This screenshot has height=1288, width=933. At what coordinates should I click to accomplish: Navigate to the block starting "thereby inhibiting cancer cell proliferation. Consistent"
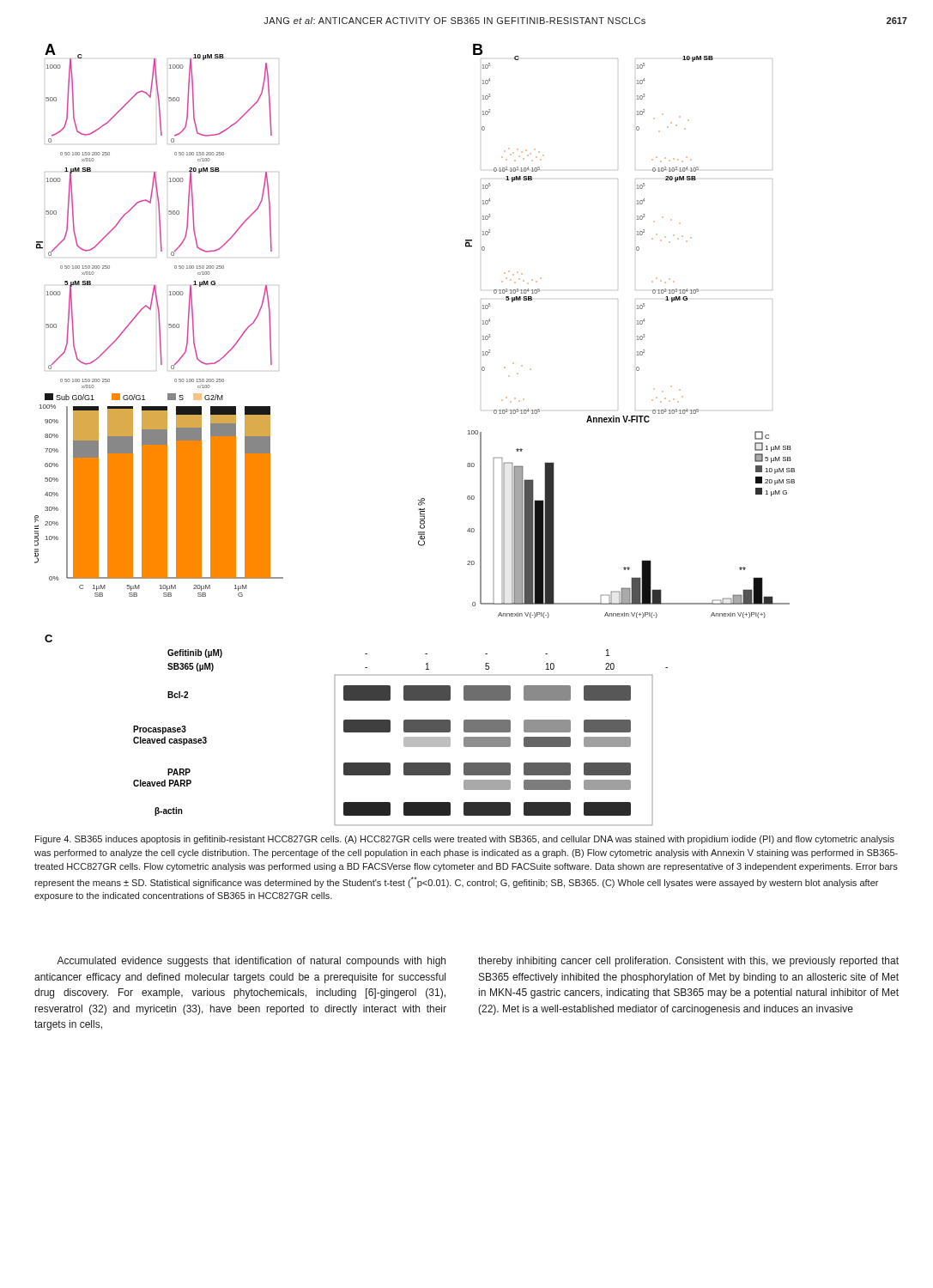(x=688, y=985)
